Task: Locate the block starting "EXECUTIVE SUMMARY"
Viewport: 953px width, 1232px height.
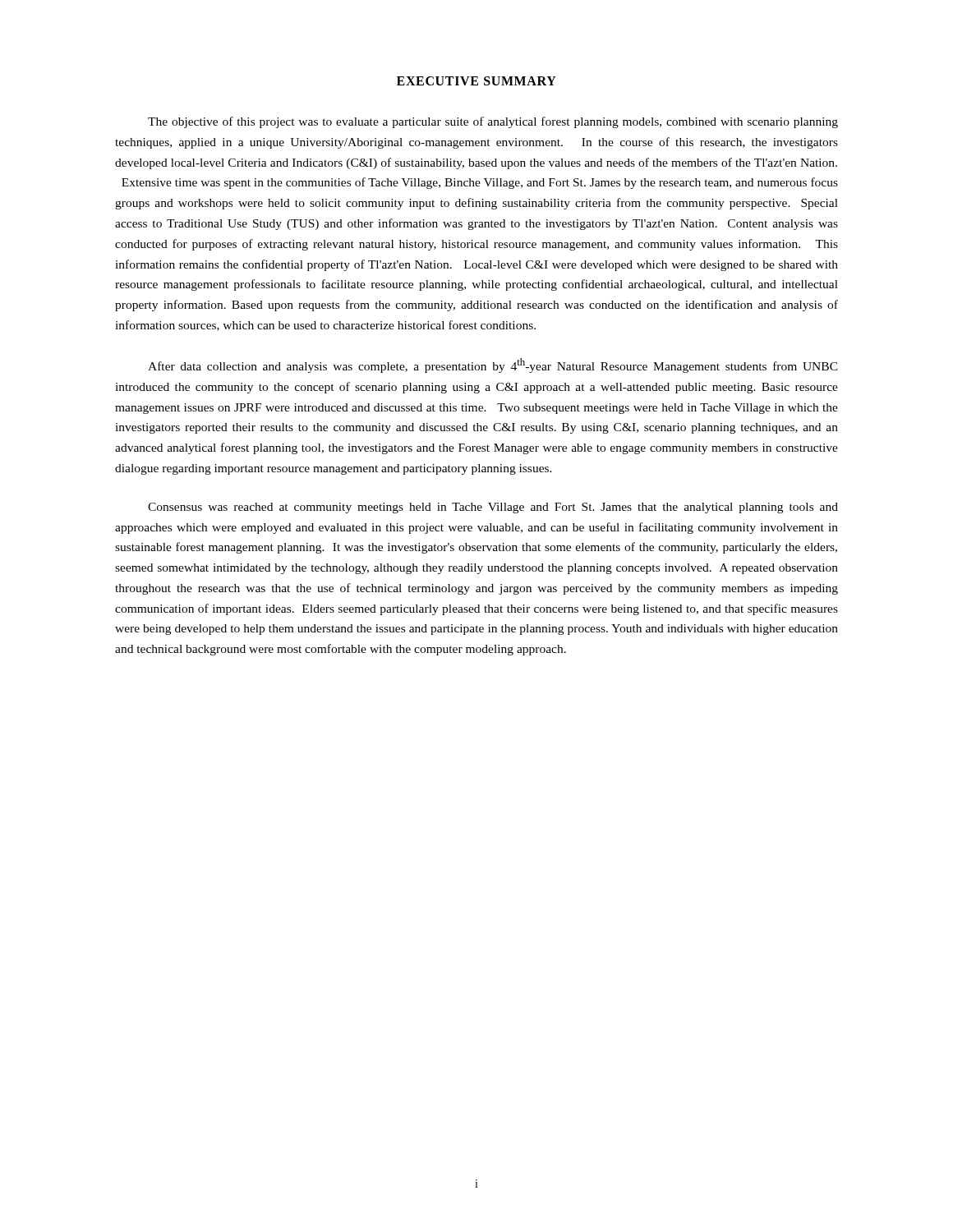Action: click(476, 81)
